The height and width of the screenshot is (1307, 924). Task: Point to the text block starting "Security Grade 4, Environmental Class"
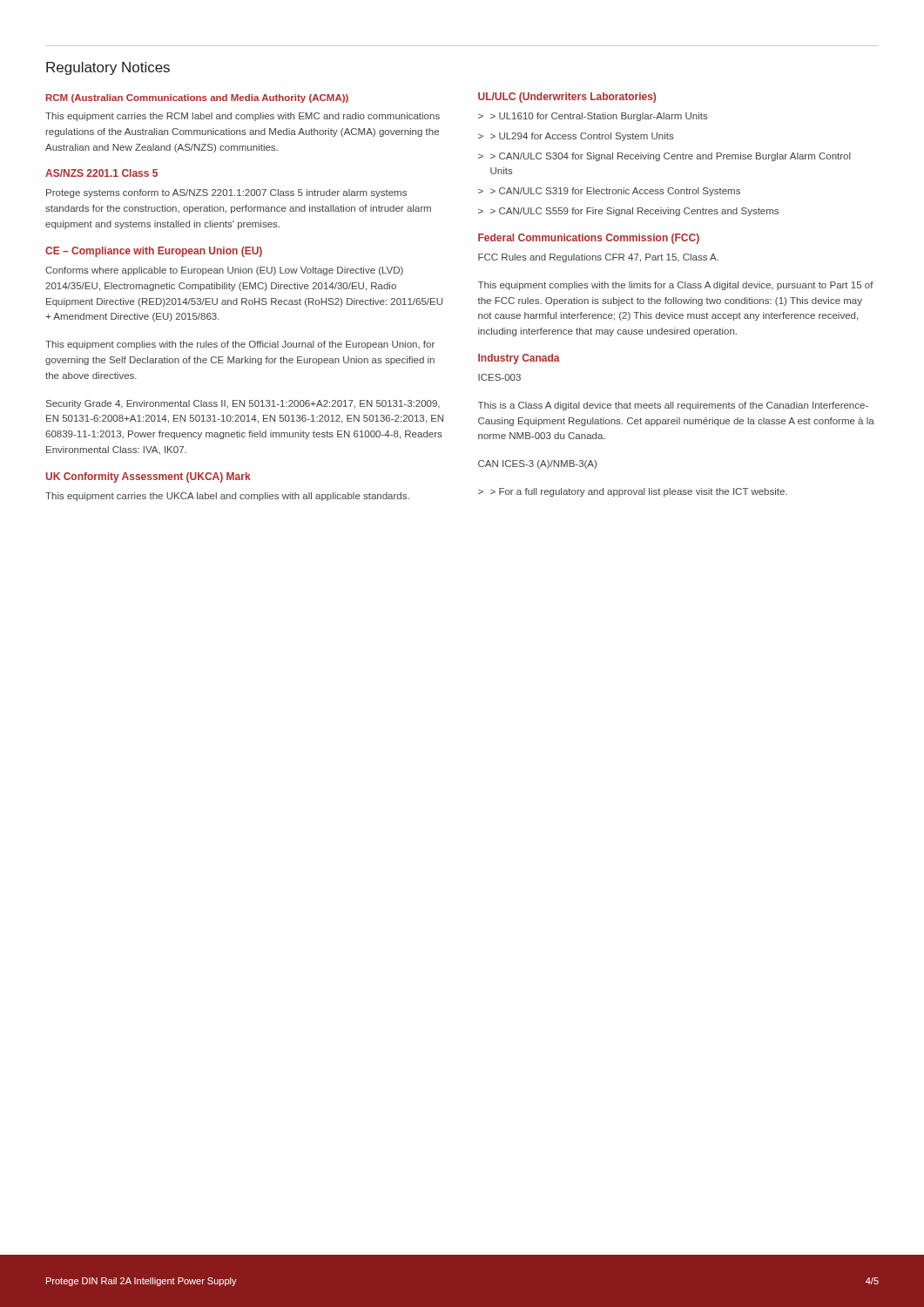pyautogui.click(x=245, y=426)
